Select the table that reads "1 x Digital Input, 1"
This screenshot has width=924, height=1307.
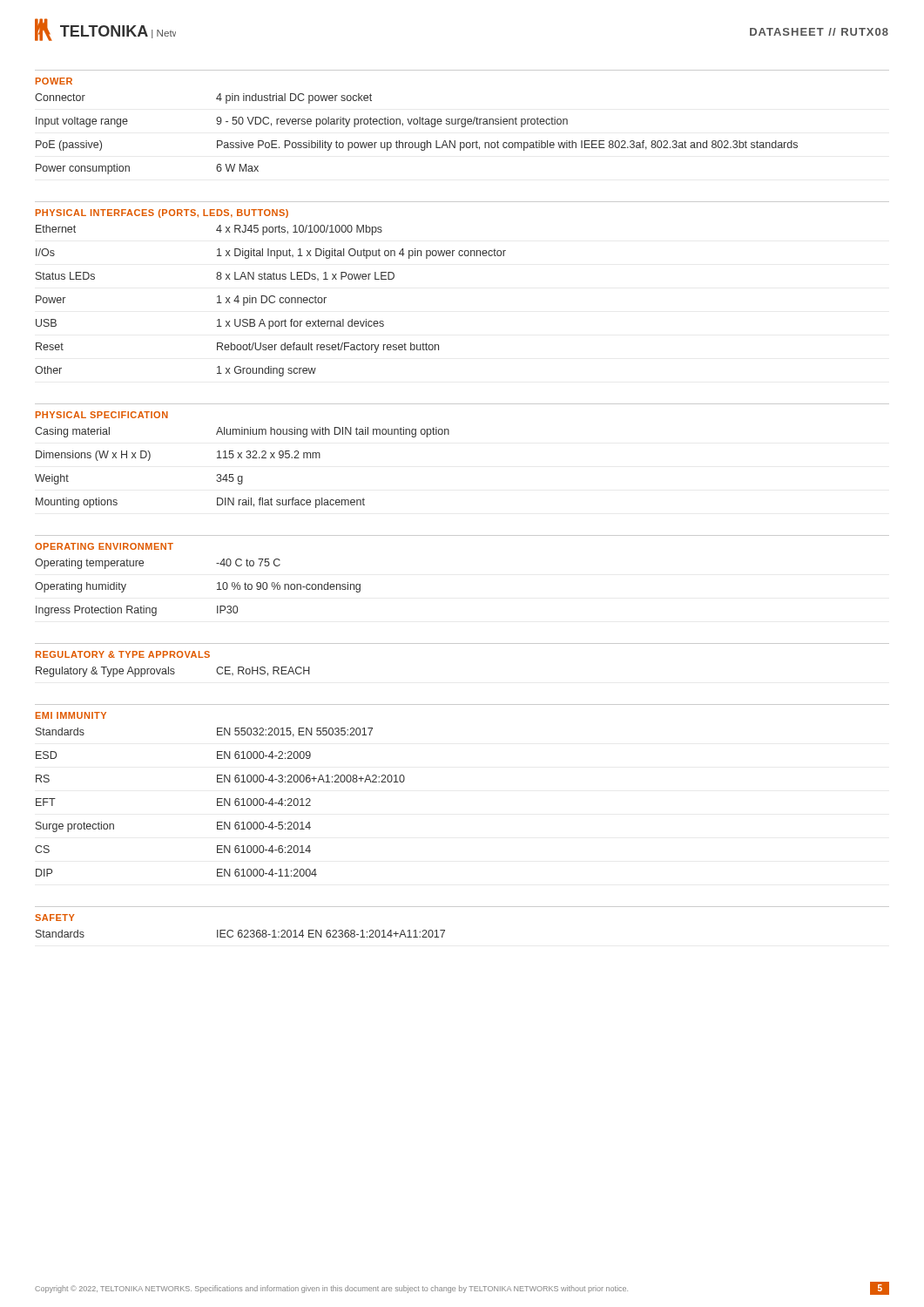coord(462,300)
